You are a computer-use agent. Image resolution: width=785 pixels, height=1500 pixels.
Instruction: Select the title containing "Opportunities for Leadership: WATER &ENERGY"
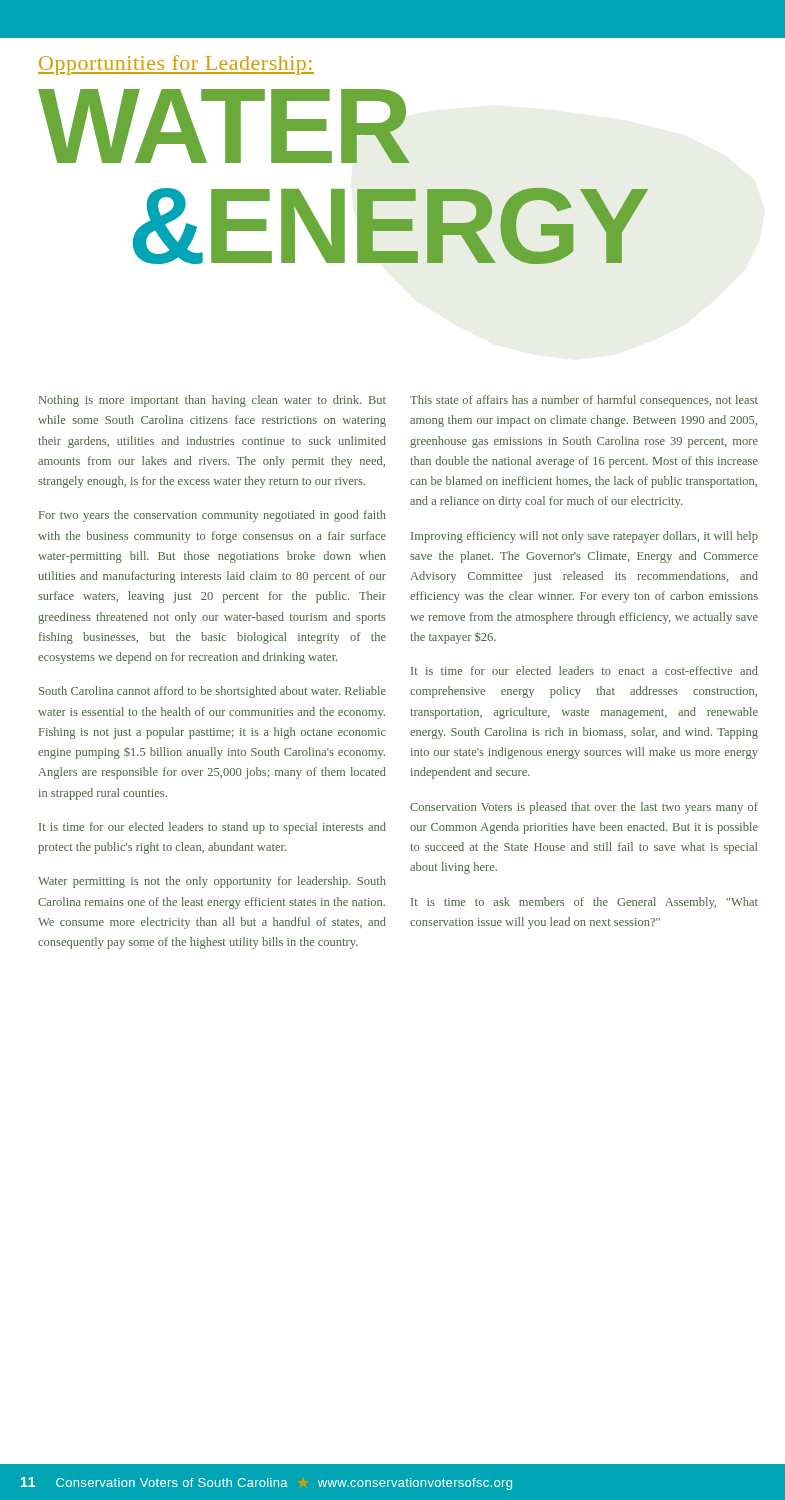pos(398,163)
